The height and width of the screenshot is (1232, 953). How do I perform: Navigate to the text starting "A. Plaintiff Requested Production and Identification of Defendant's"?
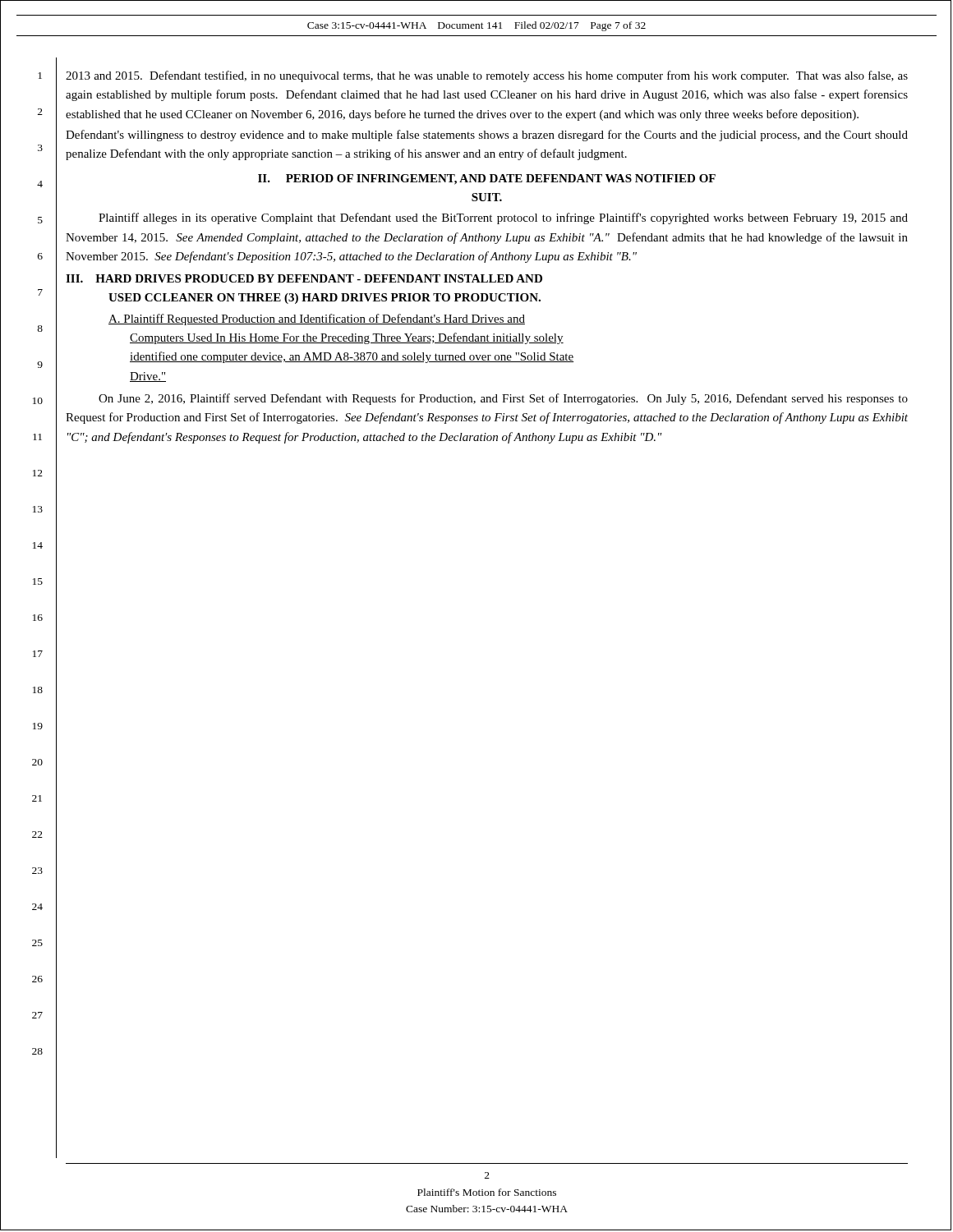[x=508, y=349]
